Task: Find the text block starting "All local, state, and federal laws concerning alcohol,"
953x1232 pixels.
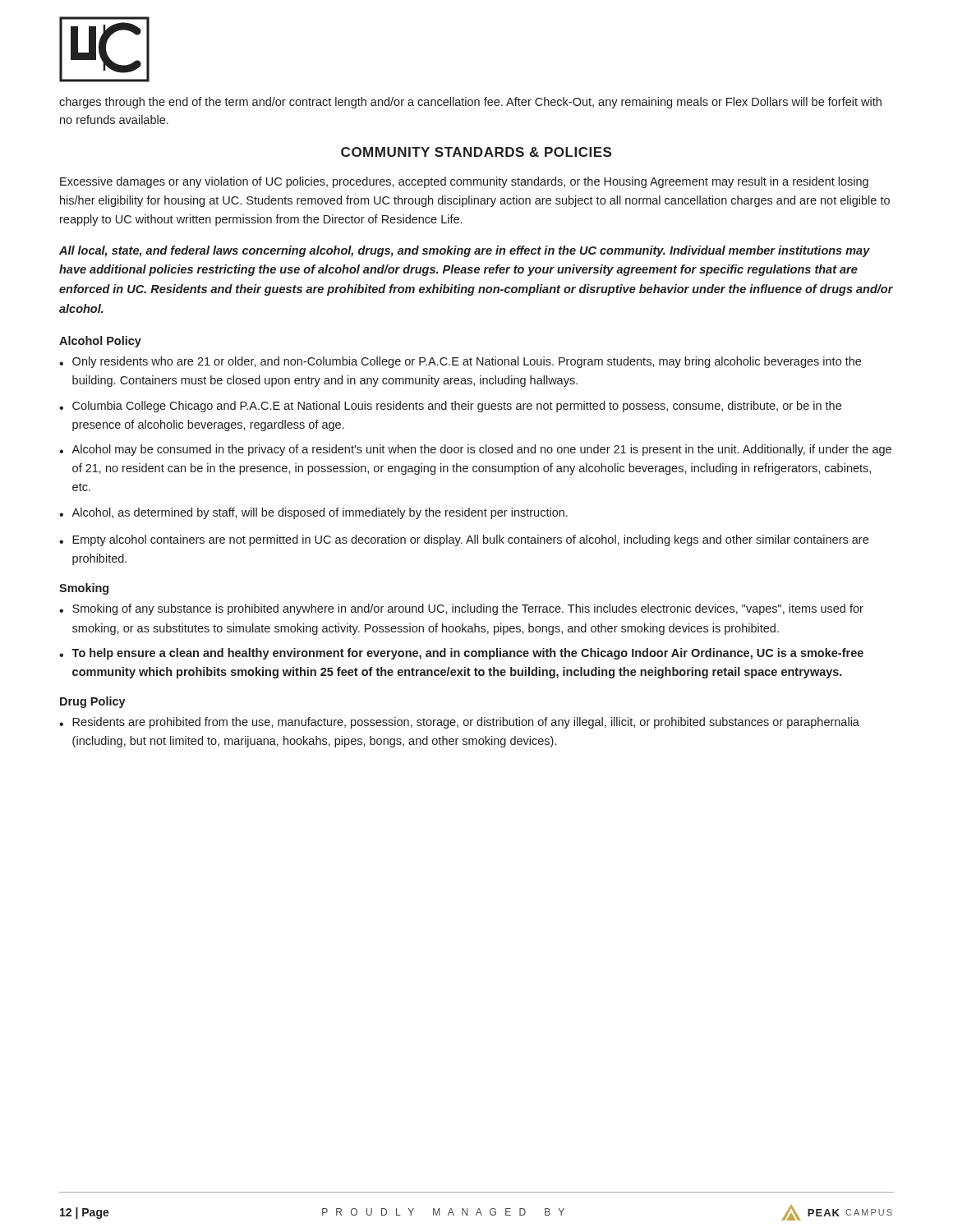Action: pos(476,280)
